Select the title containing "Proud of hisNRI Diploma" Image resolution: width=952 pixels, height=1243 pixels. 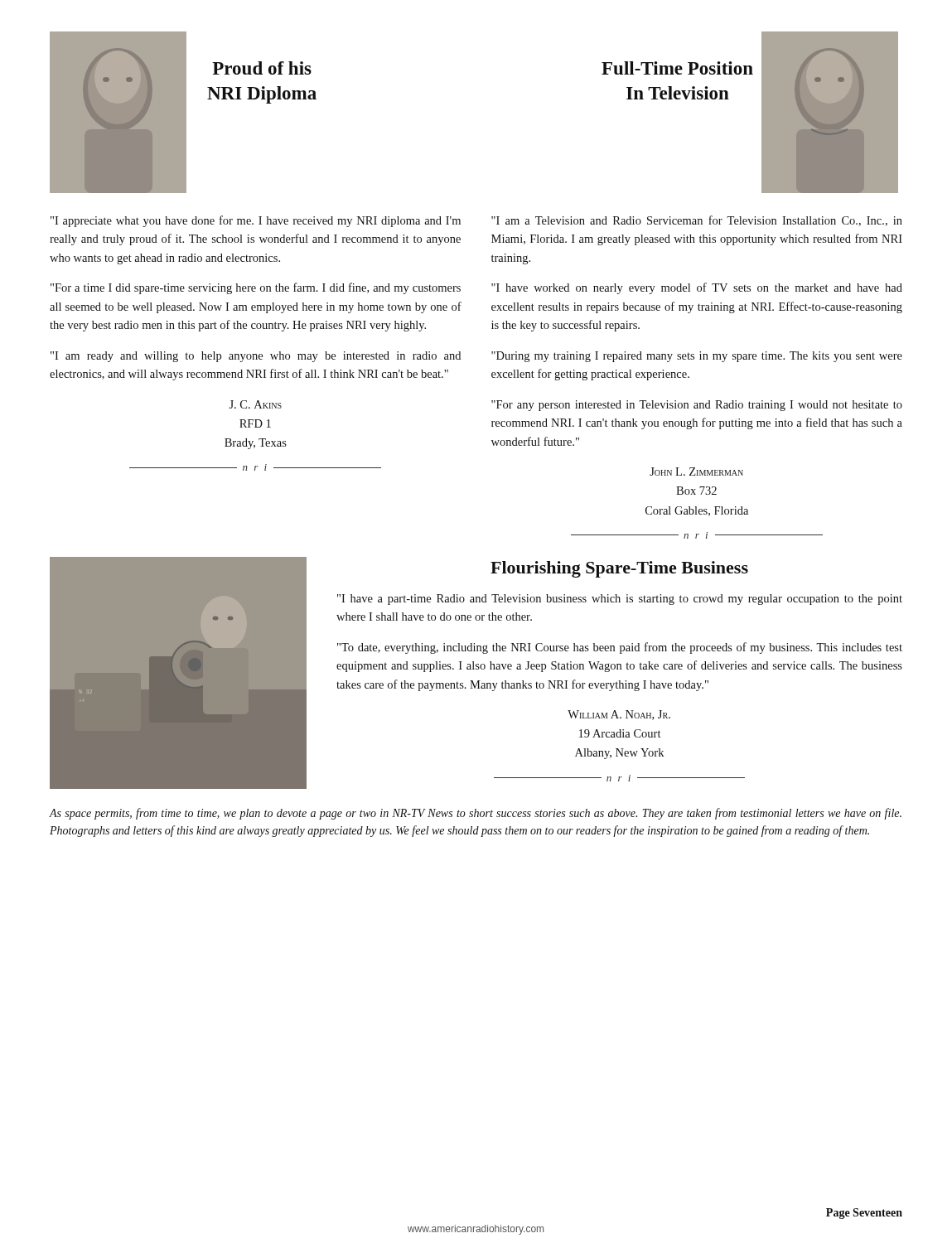(x=262, y=81)
